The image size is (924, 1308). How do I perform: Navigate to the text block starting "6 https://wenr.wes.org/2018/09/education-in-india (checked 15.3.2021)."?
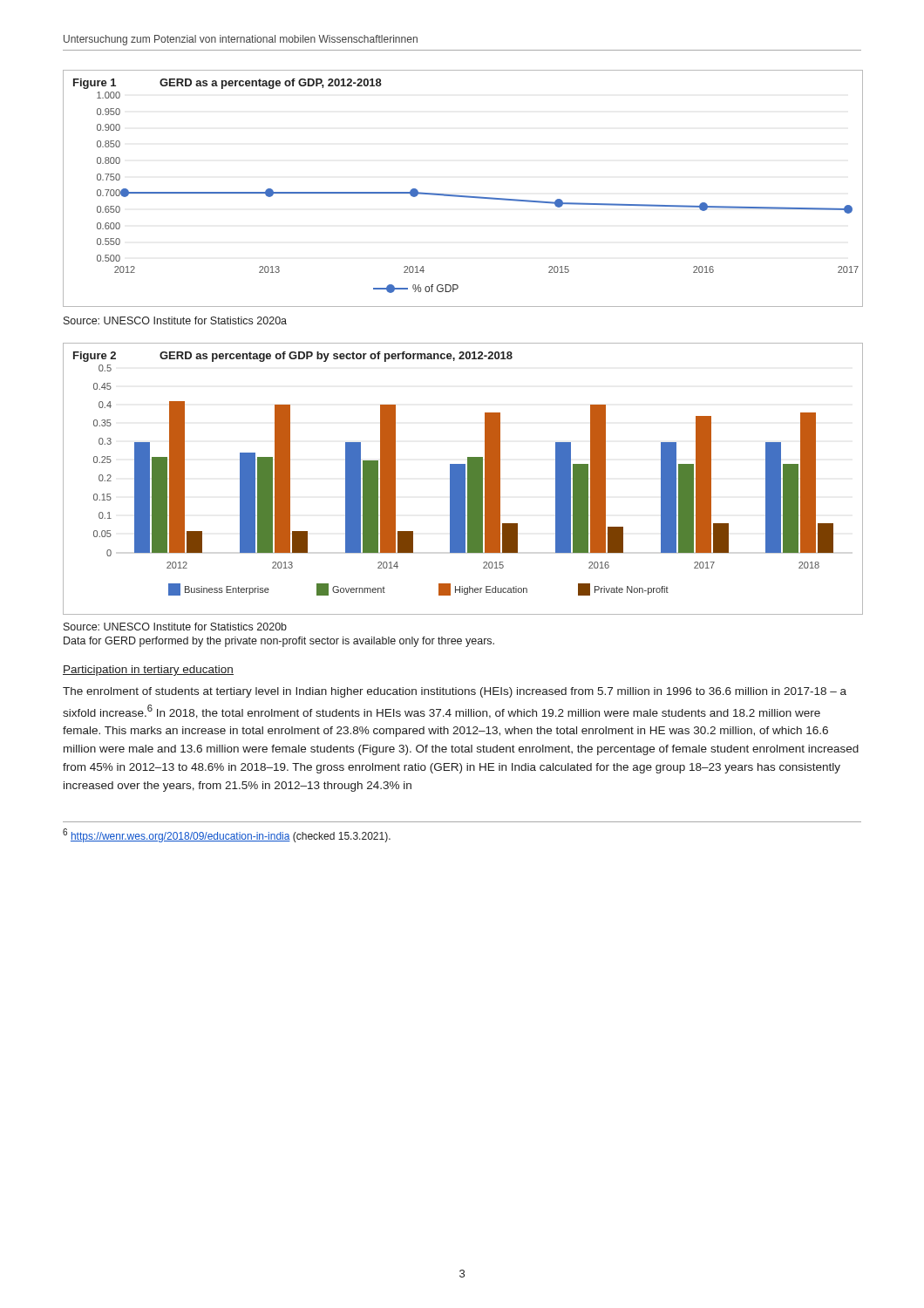pyautogui.click(x=227, y=835)
